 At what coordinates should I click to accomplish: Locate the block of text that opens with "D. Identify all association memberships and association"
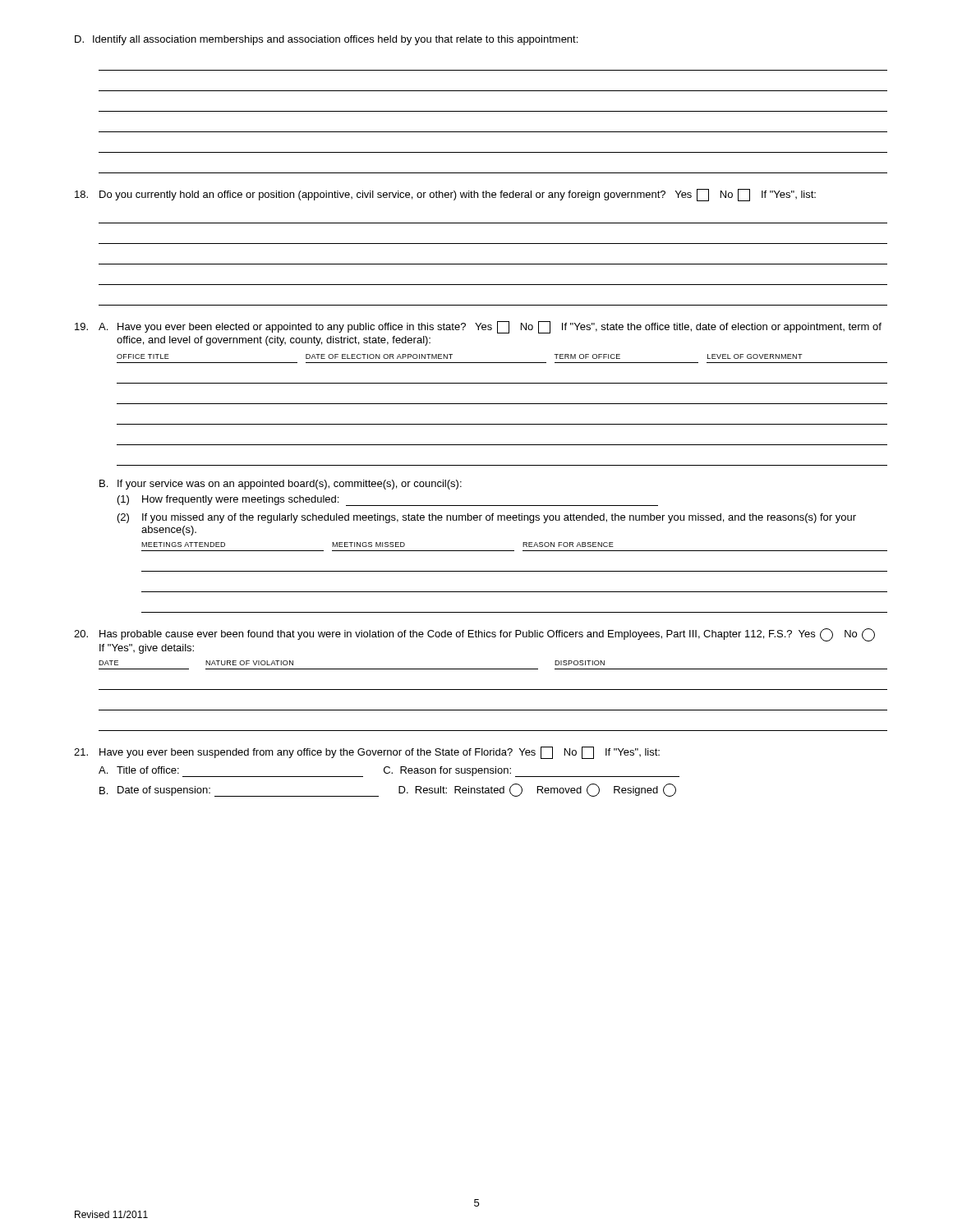coord(326,39)
